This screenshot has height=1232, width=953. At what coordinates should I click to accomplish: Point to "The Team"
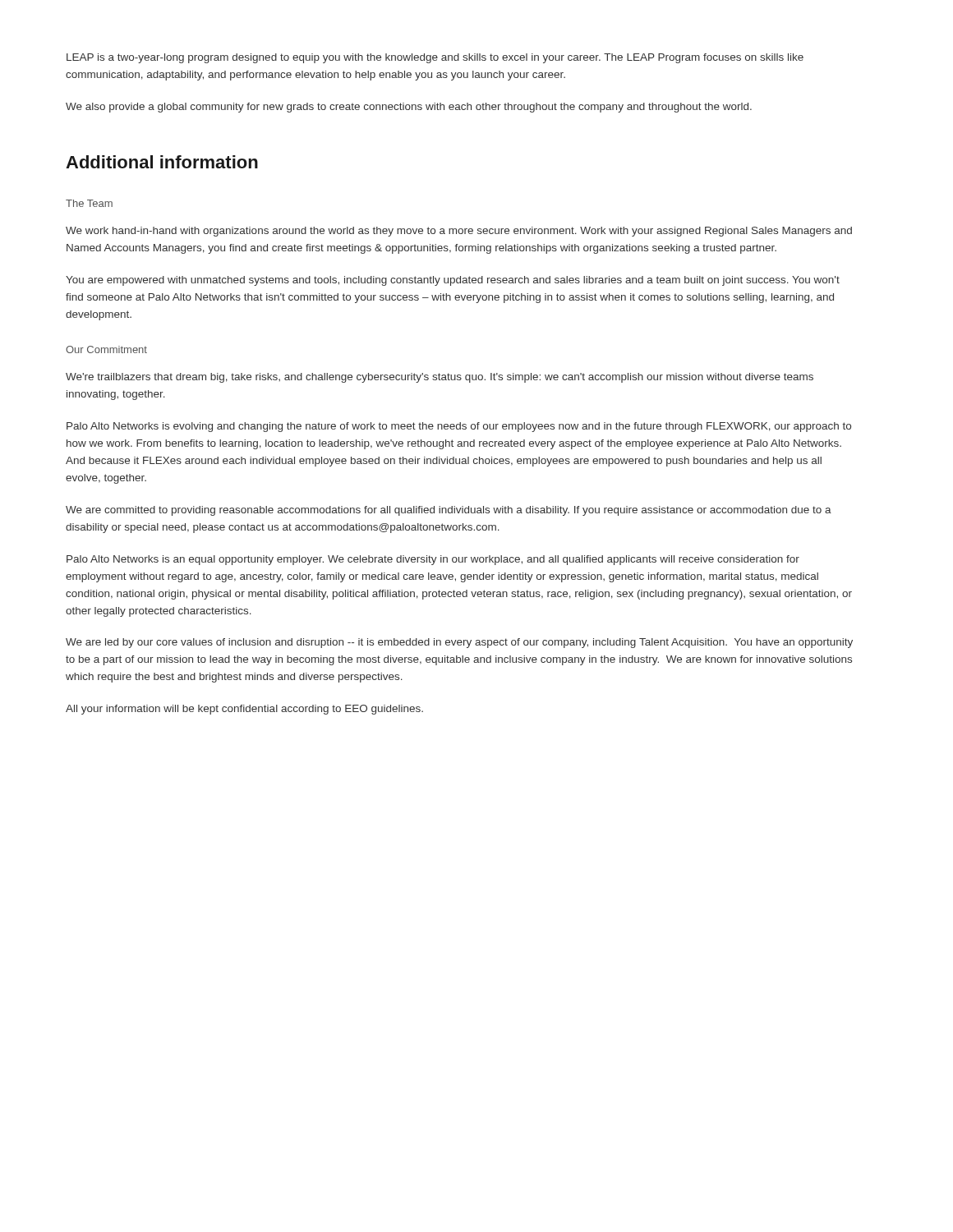point(89,203)
